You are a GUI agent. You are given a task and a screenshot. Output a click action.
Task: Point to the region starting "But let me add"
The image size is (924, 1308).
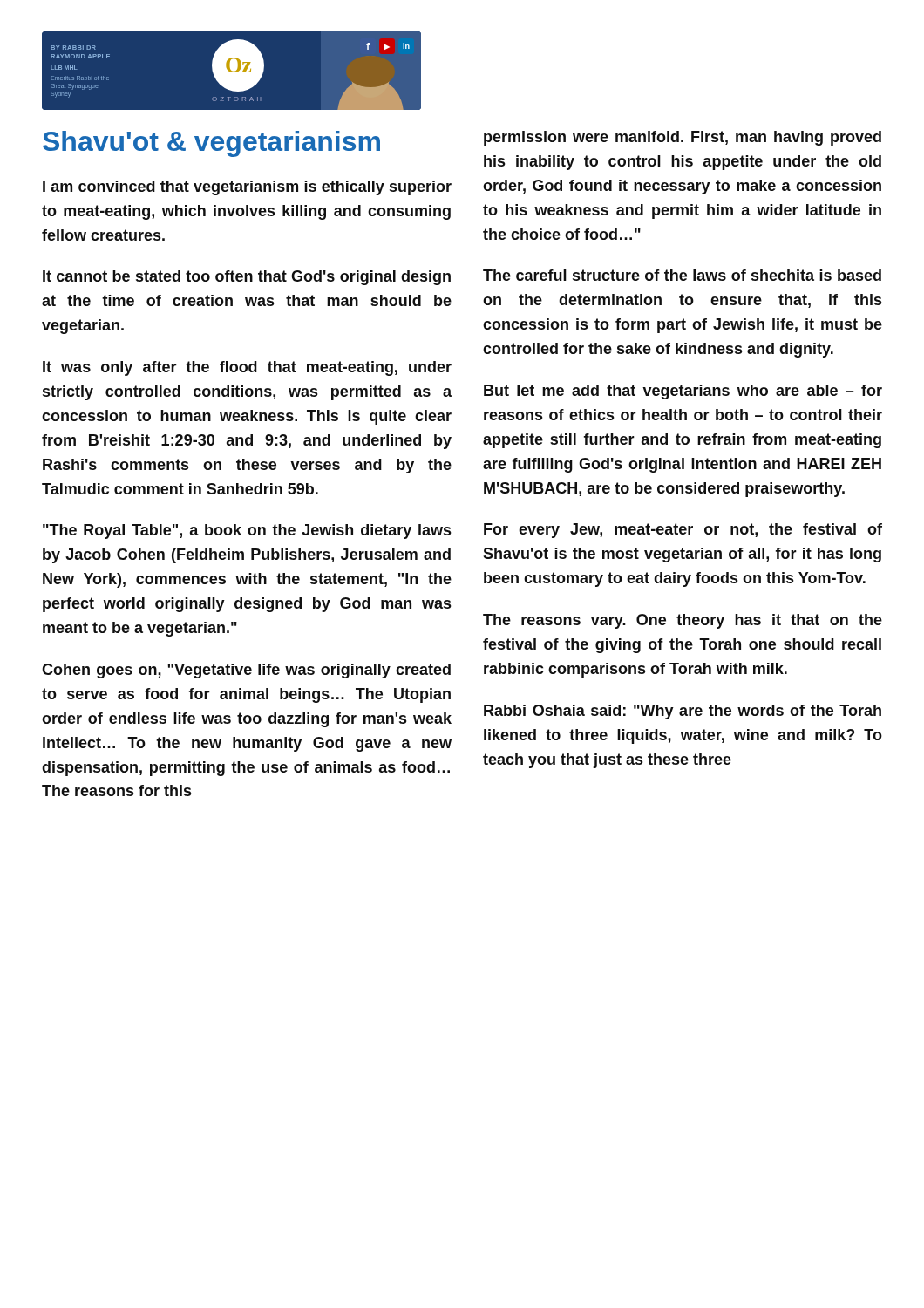pos(683,439)
